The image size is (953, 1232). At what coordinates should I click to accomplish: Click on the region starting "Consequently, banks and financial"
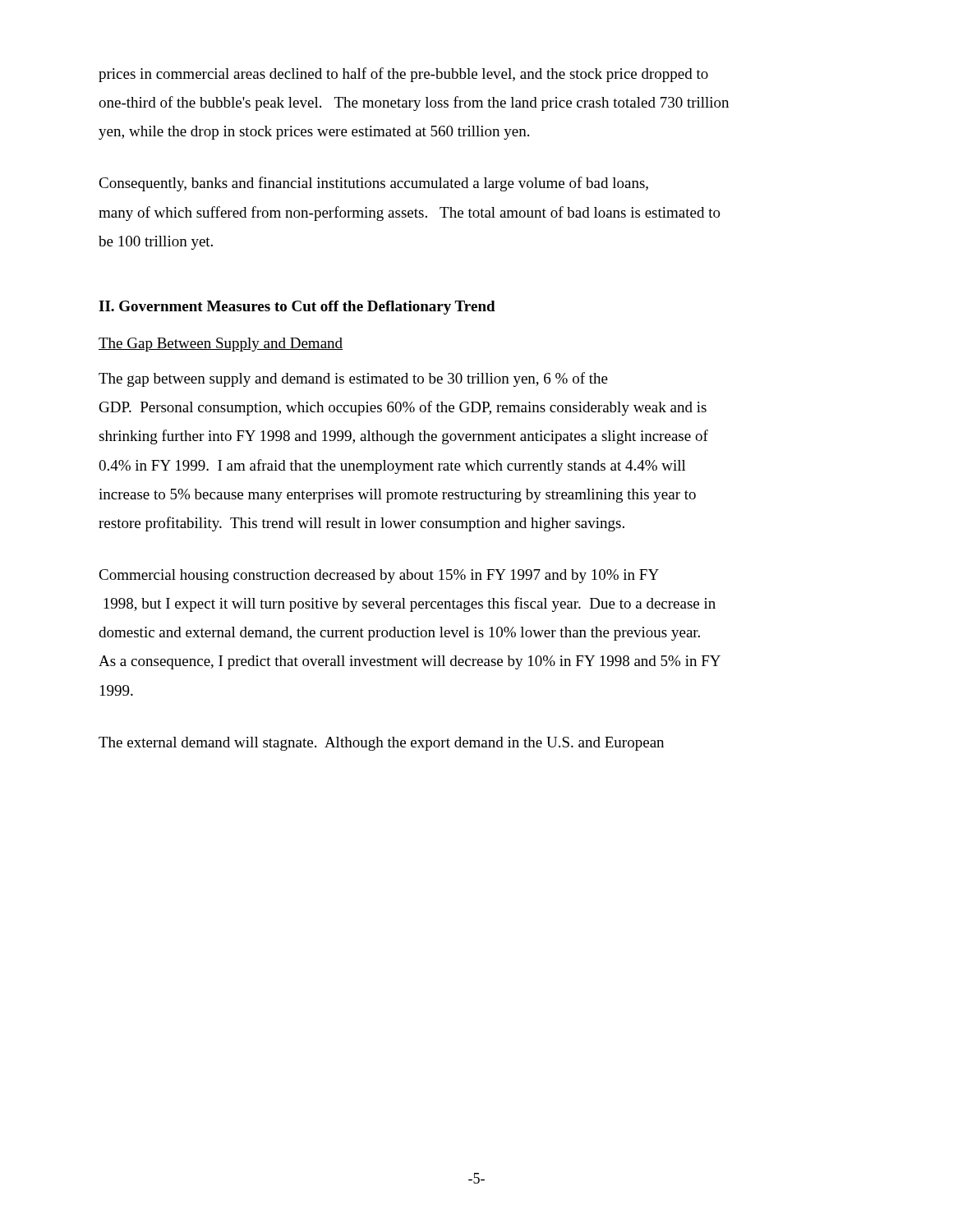click(x=476, y=212)
